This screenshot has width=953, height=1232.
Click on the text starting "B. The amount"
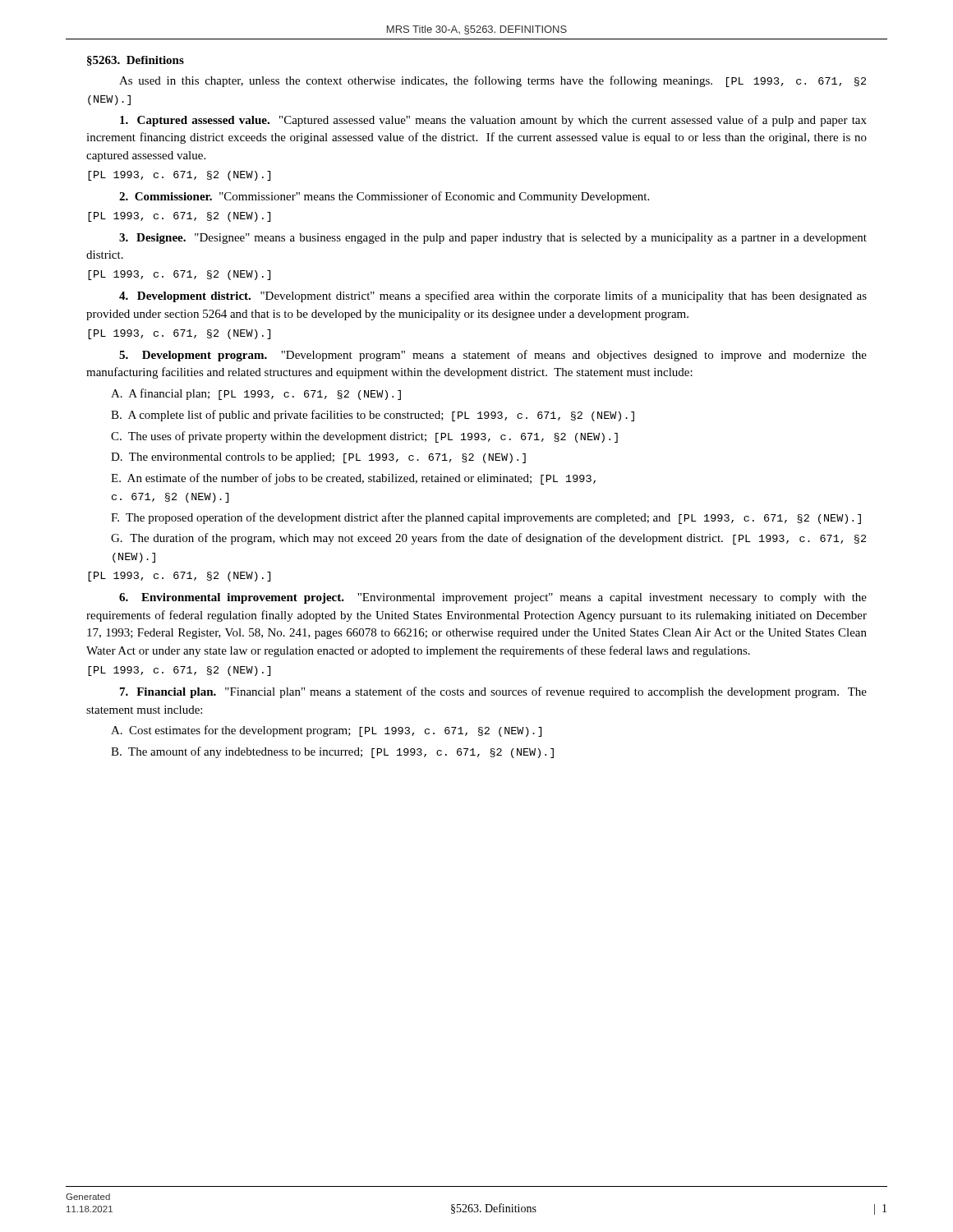[x=333, y=752]
